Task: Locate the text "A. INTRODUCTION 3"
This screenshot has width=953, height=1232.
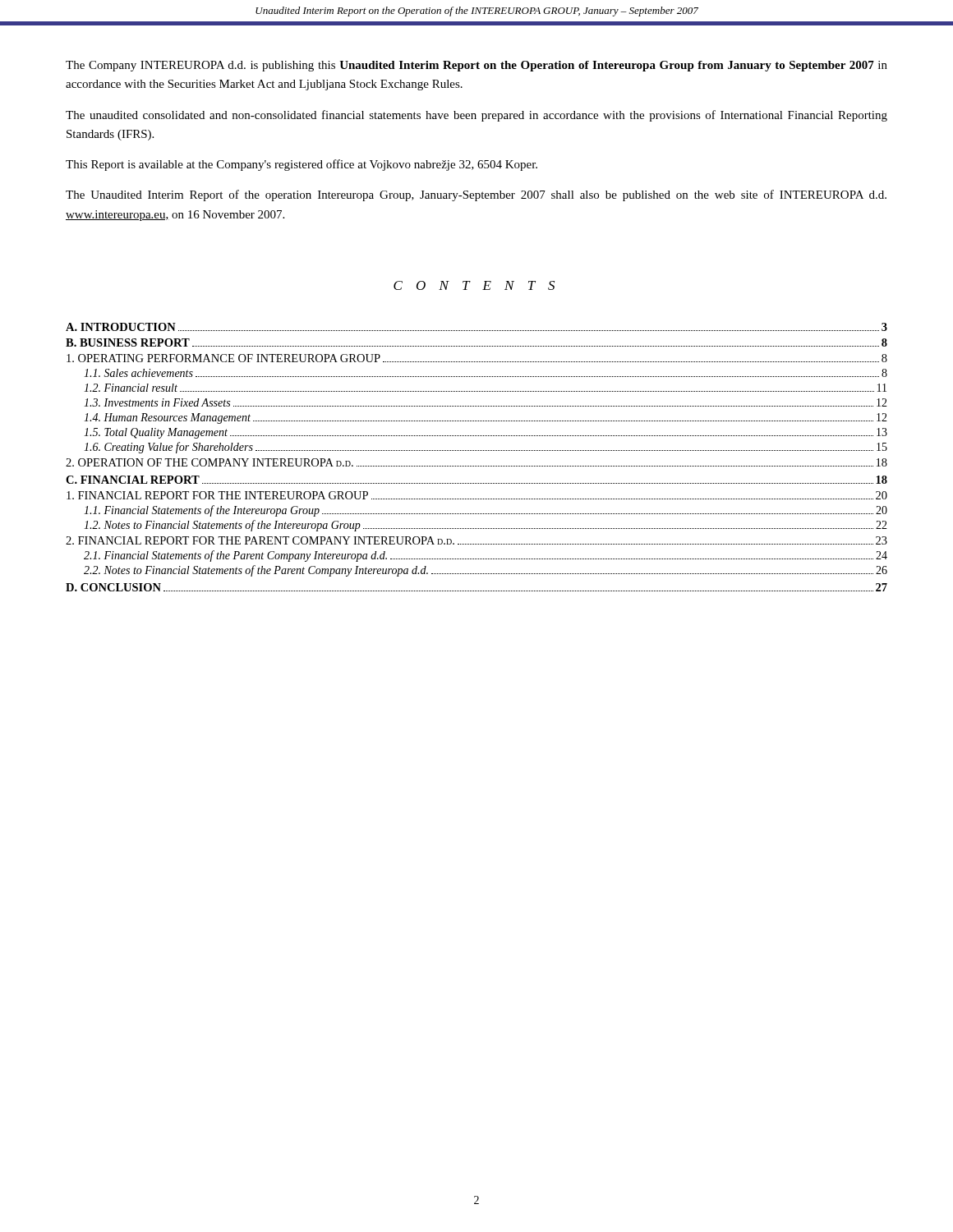Action: pyautogui.click(x=476, y=327)
